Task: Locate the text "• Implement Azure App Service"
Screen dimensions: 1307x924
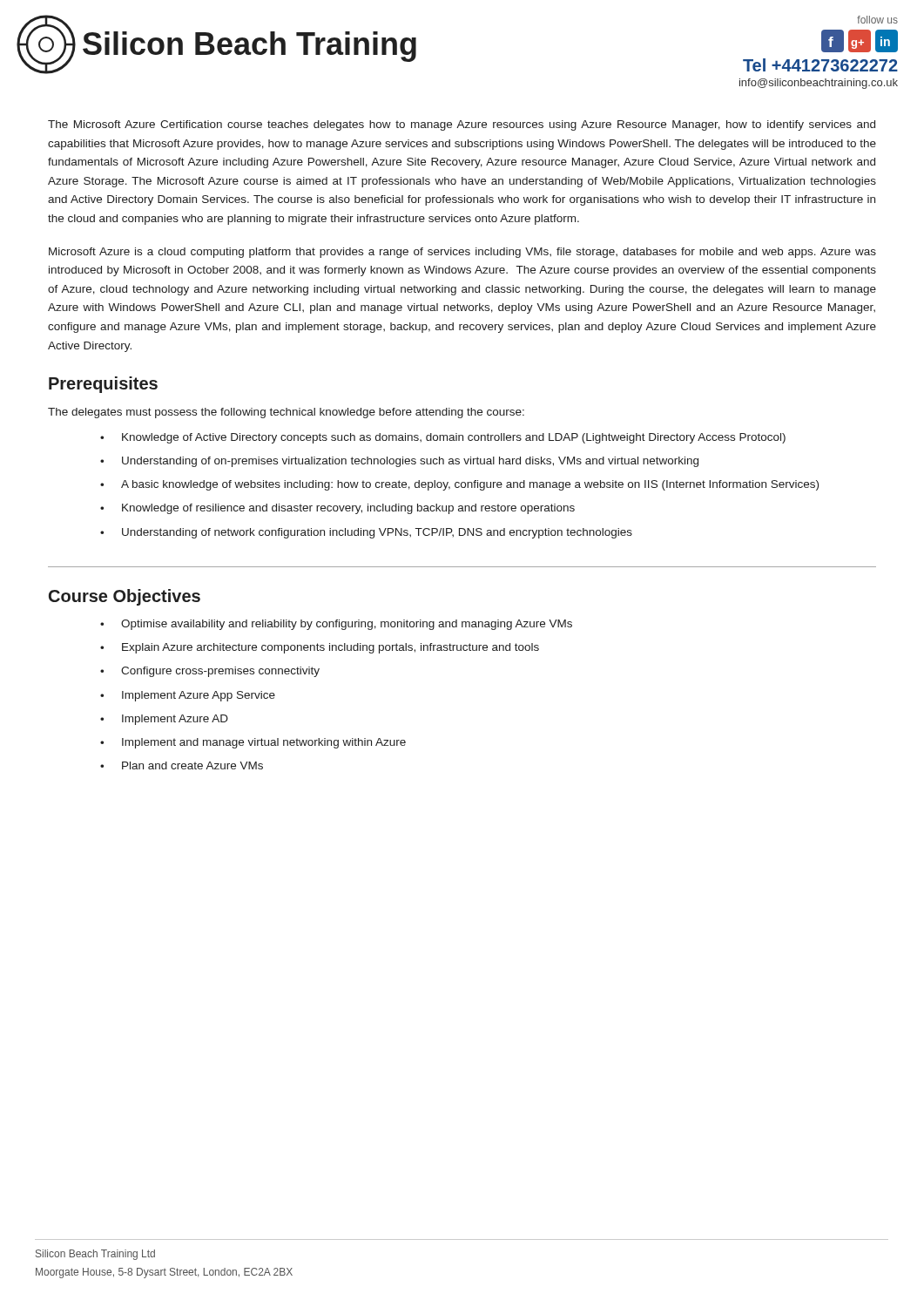Action: 188,696
